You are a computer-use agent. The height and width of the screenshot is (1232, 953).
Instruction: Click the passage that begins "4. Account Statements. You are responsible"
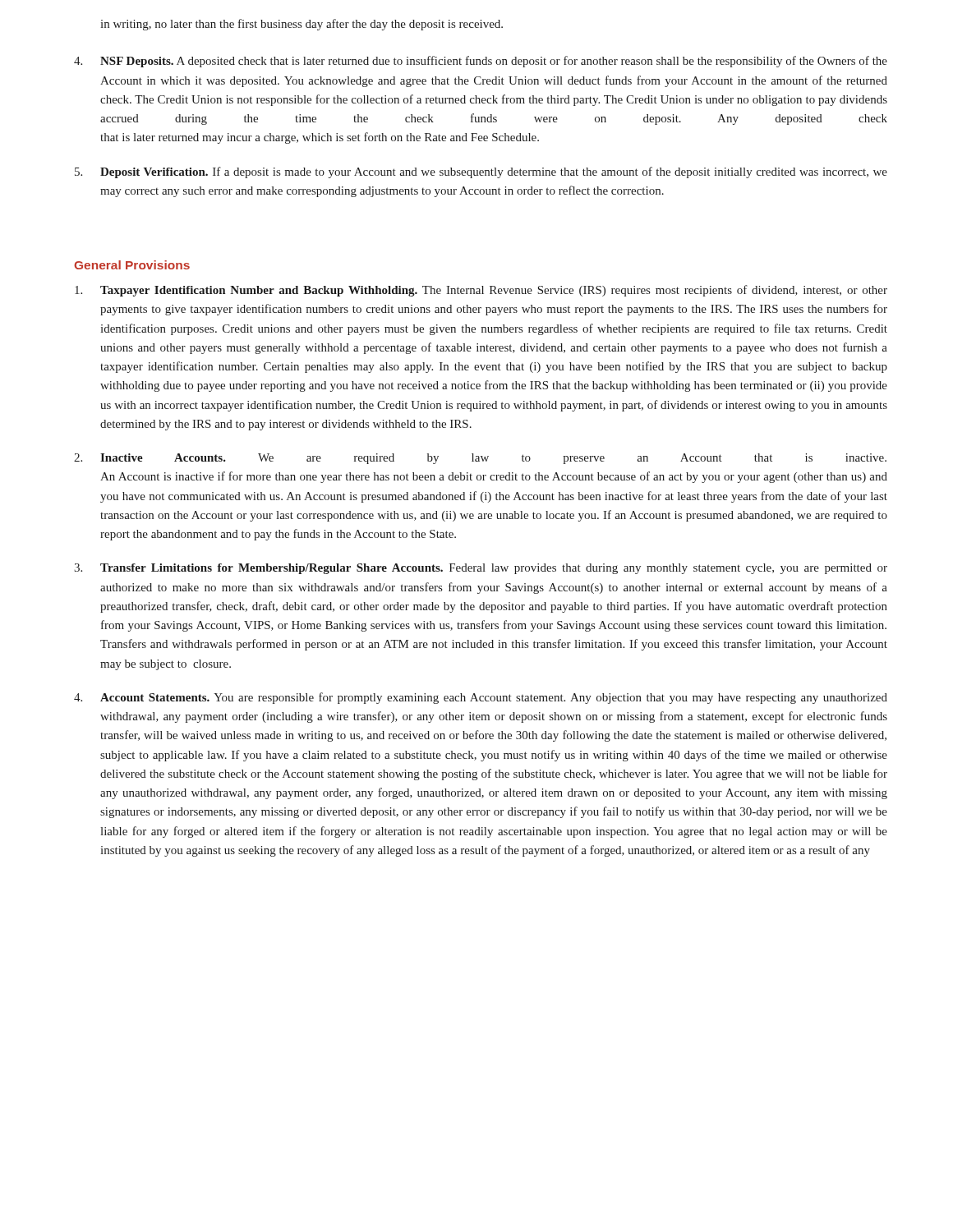coord(481,774)
